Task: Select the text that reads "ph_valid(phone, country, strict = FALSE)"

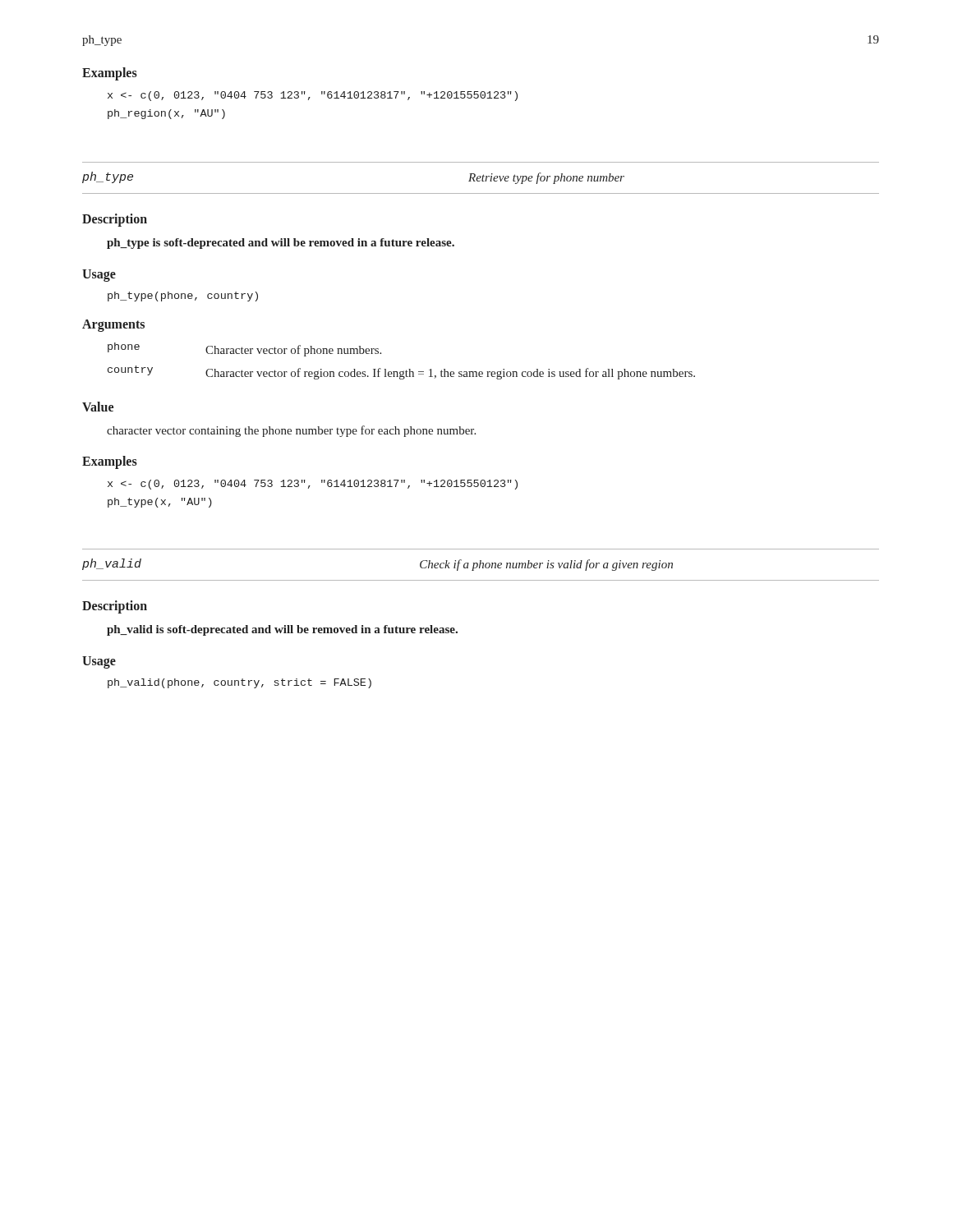Action: tap(240, 683)
